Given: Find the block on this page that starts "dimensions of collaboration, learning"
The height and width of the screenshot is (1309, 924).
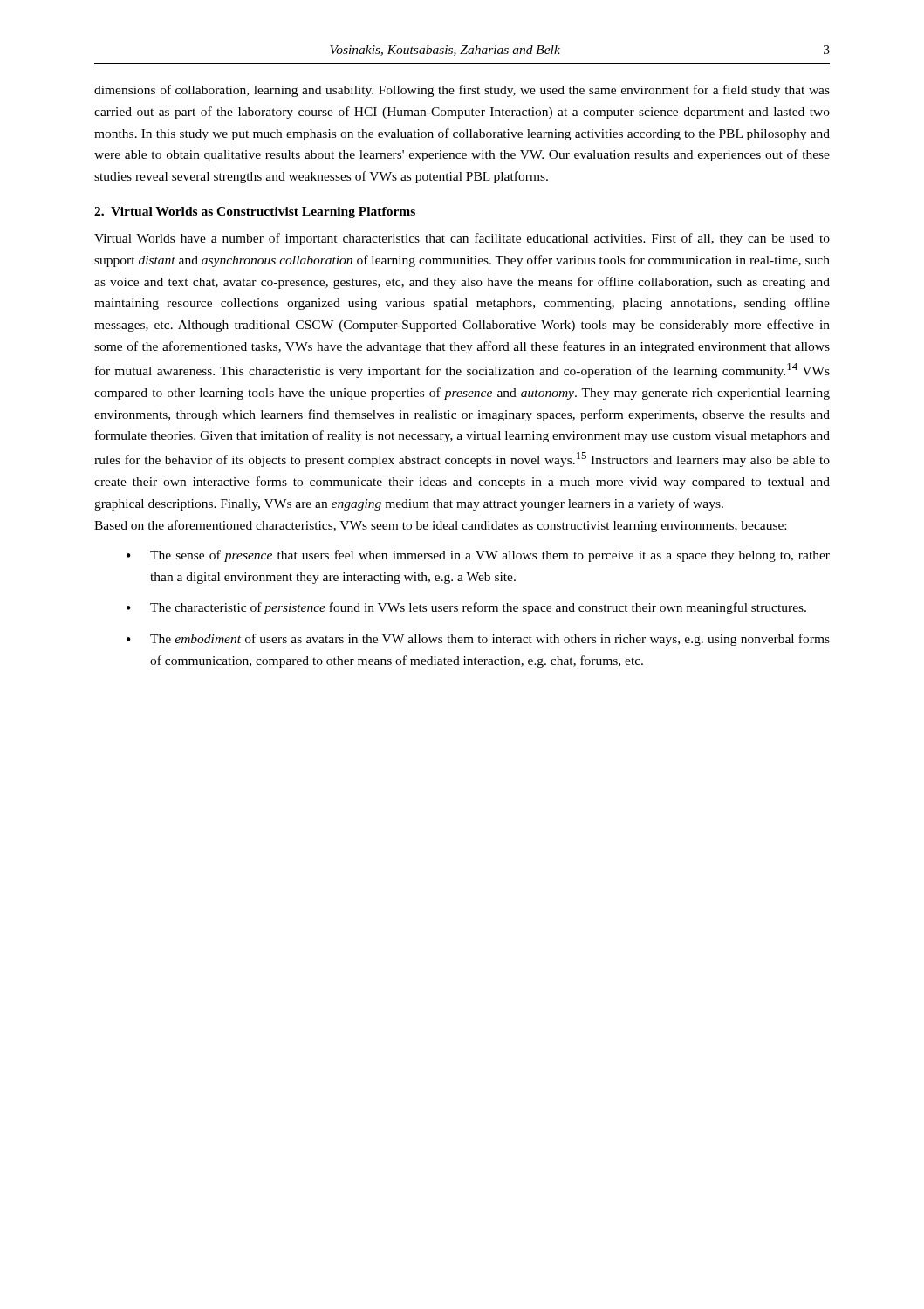Looking at the screenshot, I should 462,134.
